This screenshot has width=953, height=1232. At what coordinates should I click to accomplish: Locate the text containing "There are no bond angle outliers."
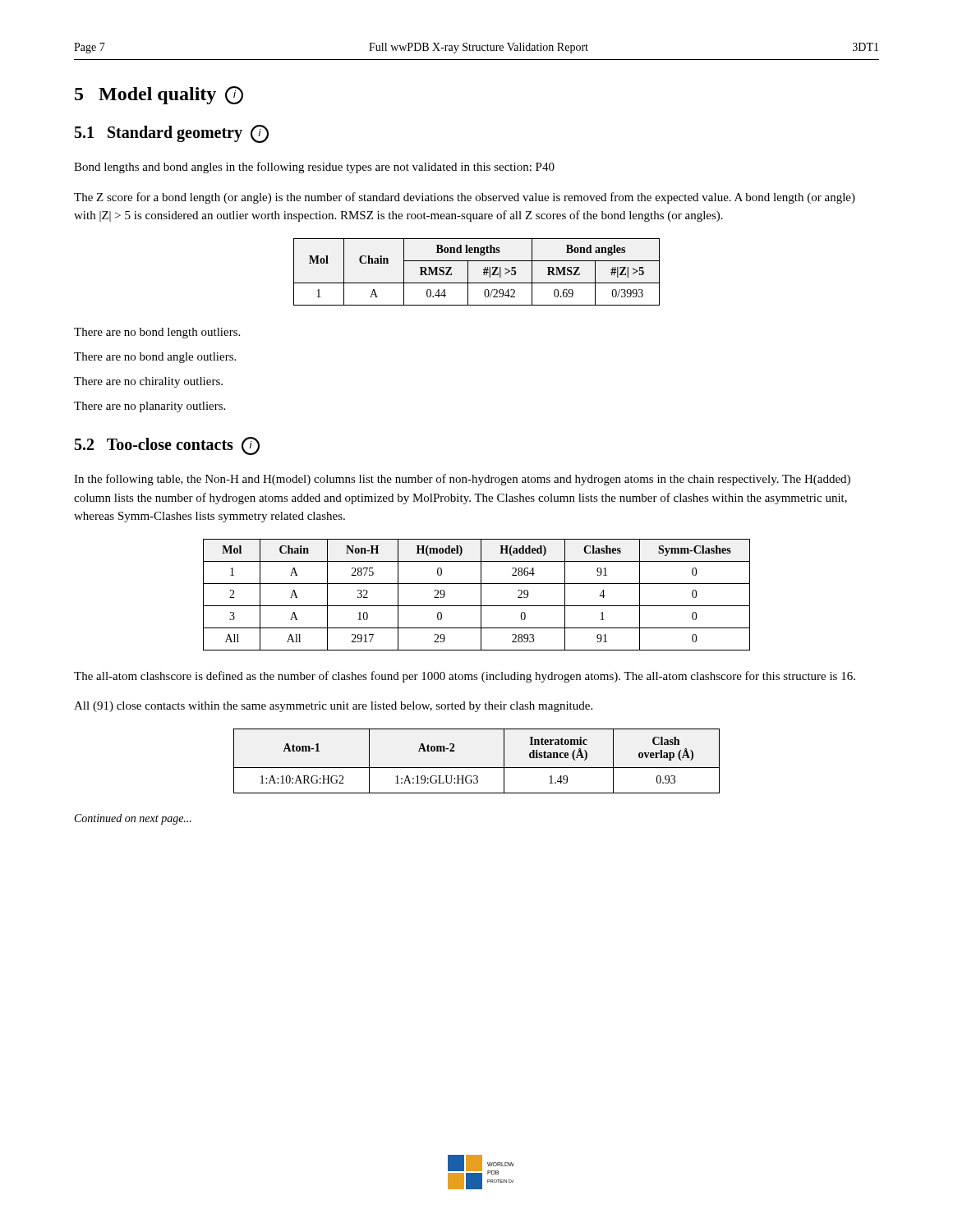155,358
